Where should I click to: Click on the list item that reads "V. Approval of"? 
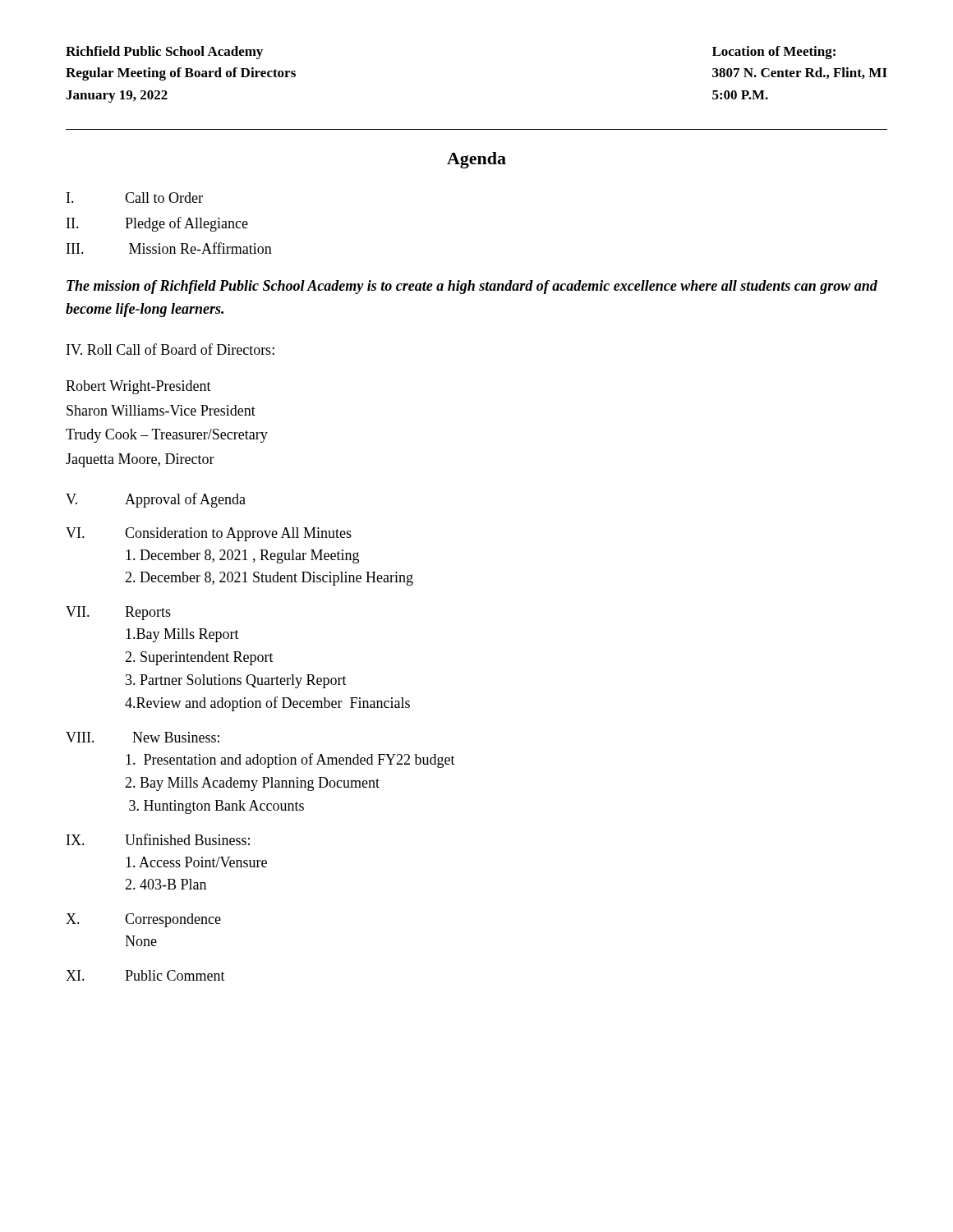point(156,500)
